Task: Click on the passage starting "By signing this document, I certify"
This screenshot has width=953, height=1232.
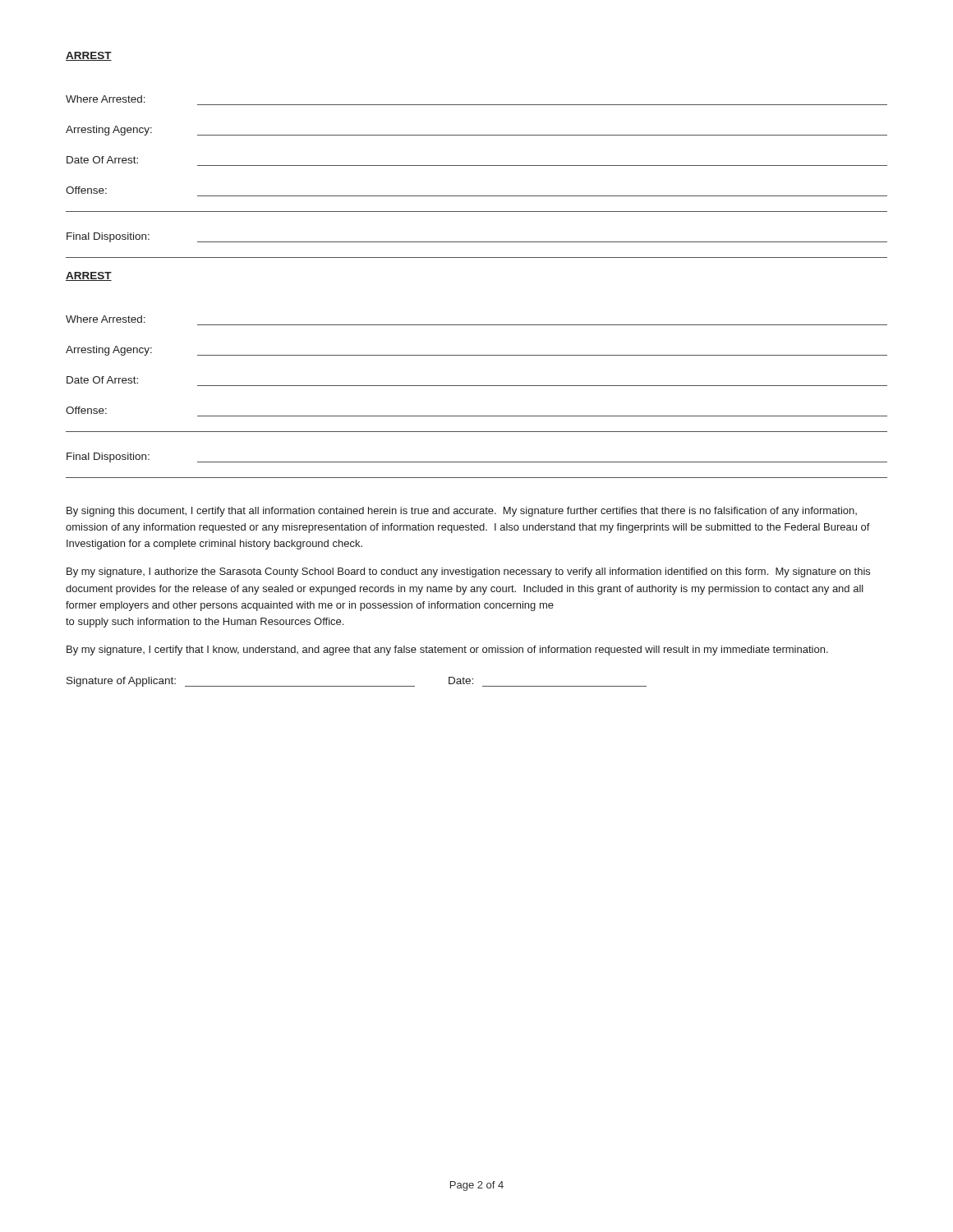Action: pos(468,527)
